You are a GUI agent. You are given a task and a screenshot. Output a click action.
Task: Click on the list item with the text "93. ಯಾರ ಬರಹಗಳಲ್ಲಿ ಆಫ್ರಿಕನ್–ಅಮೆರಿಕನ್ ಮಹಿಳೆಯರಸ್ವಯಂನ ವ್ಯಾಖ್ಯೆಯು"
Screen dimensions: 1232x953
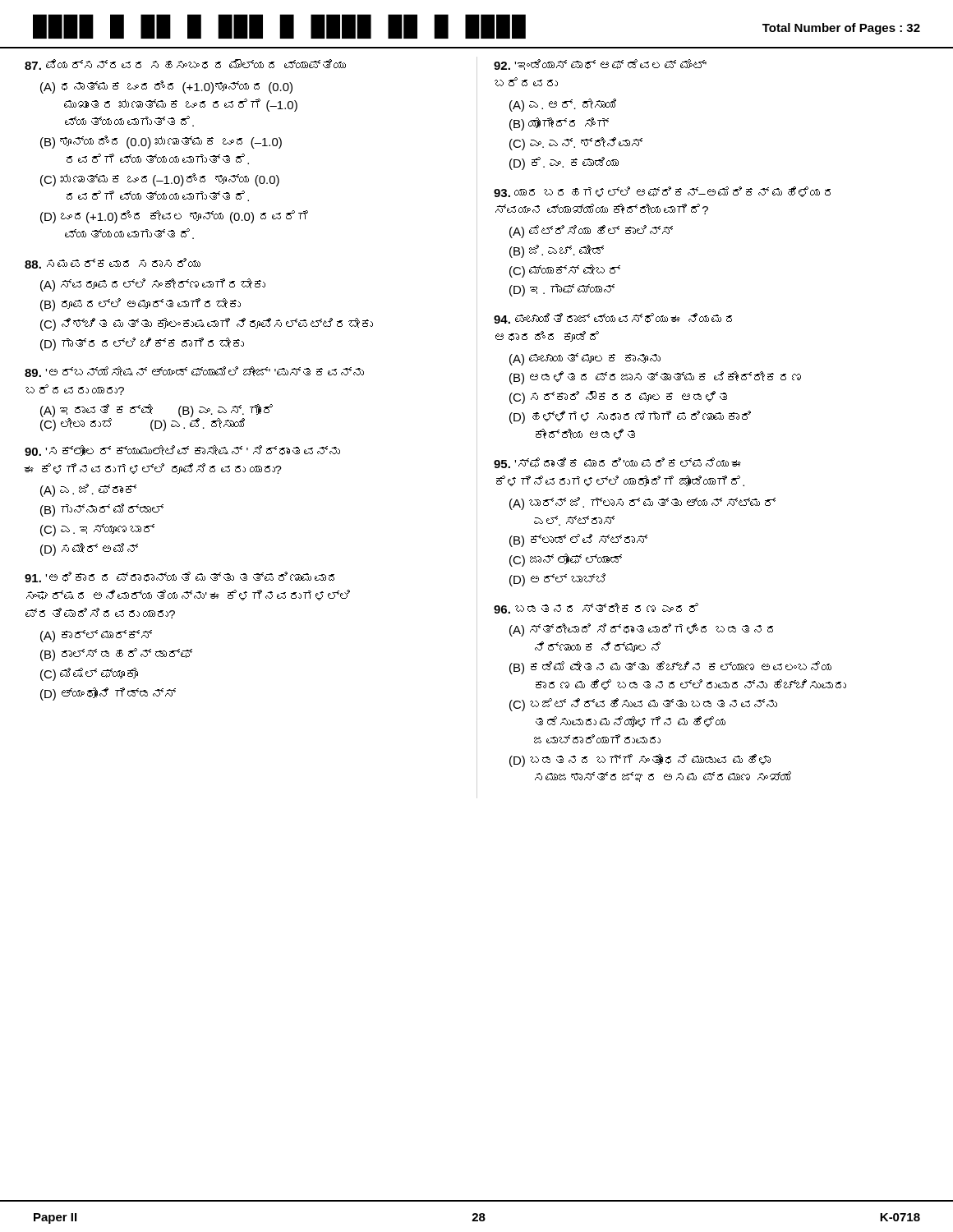(662, 192)
